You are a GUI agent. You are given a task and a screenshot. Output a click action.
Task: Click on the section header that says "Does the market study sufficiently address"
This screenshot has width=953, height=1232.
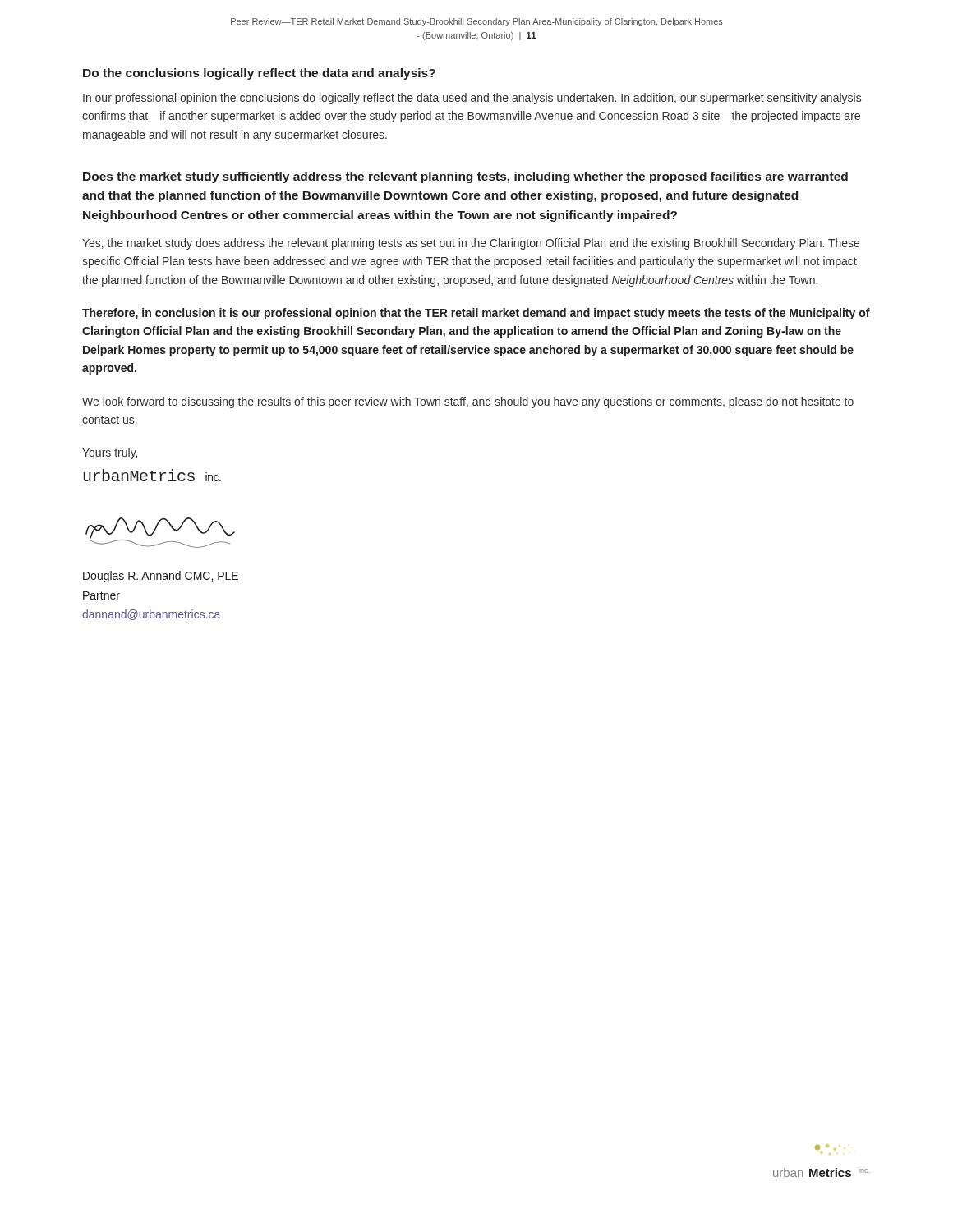pyautogui.click(x=465, y=195)
